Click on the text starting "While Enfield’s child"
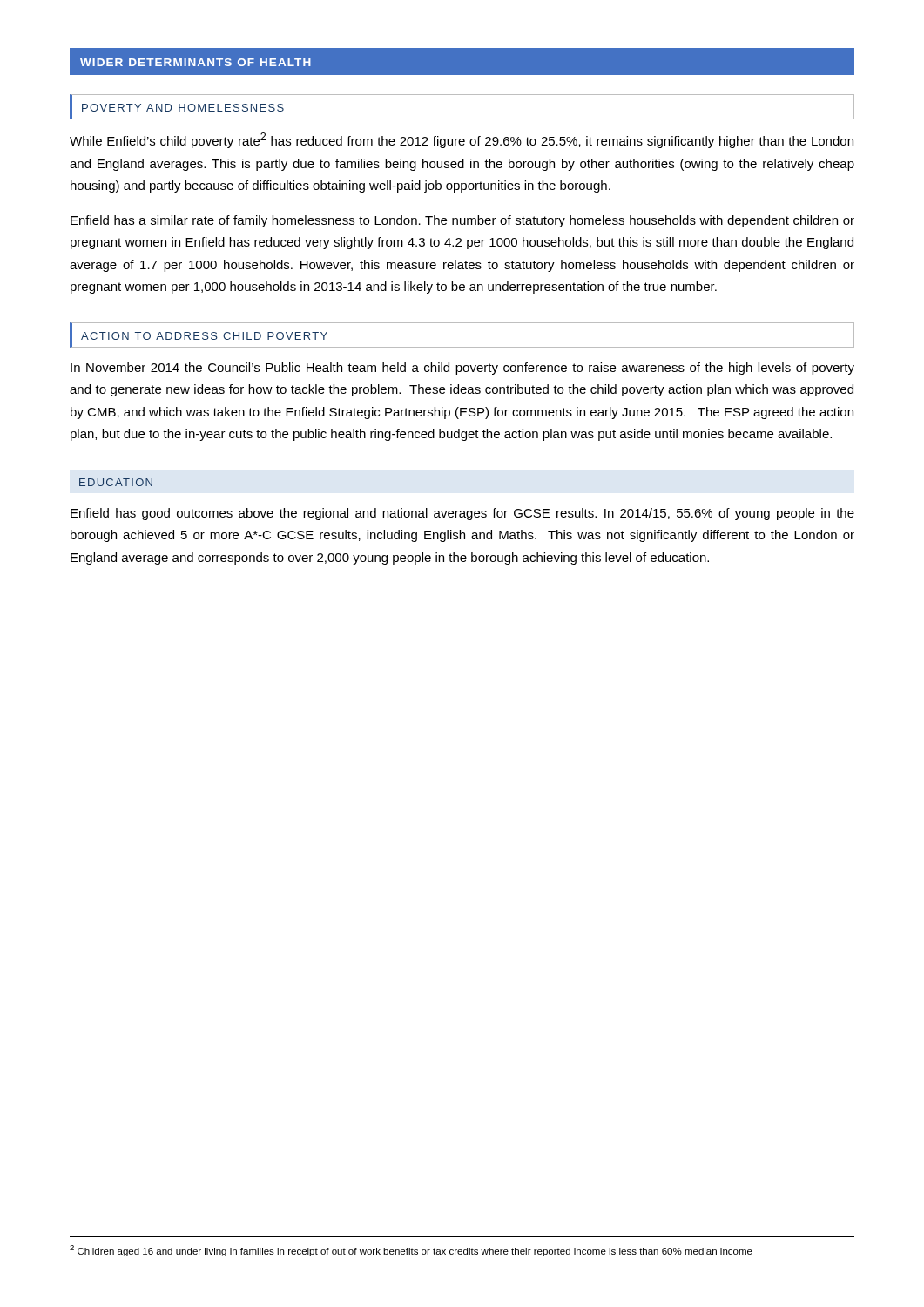This screenshot has height=1307, width=924. 462,162
